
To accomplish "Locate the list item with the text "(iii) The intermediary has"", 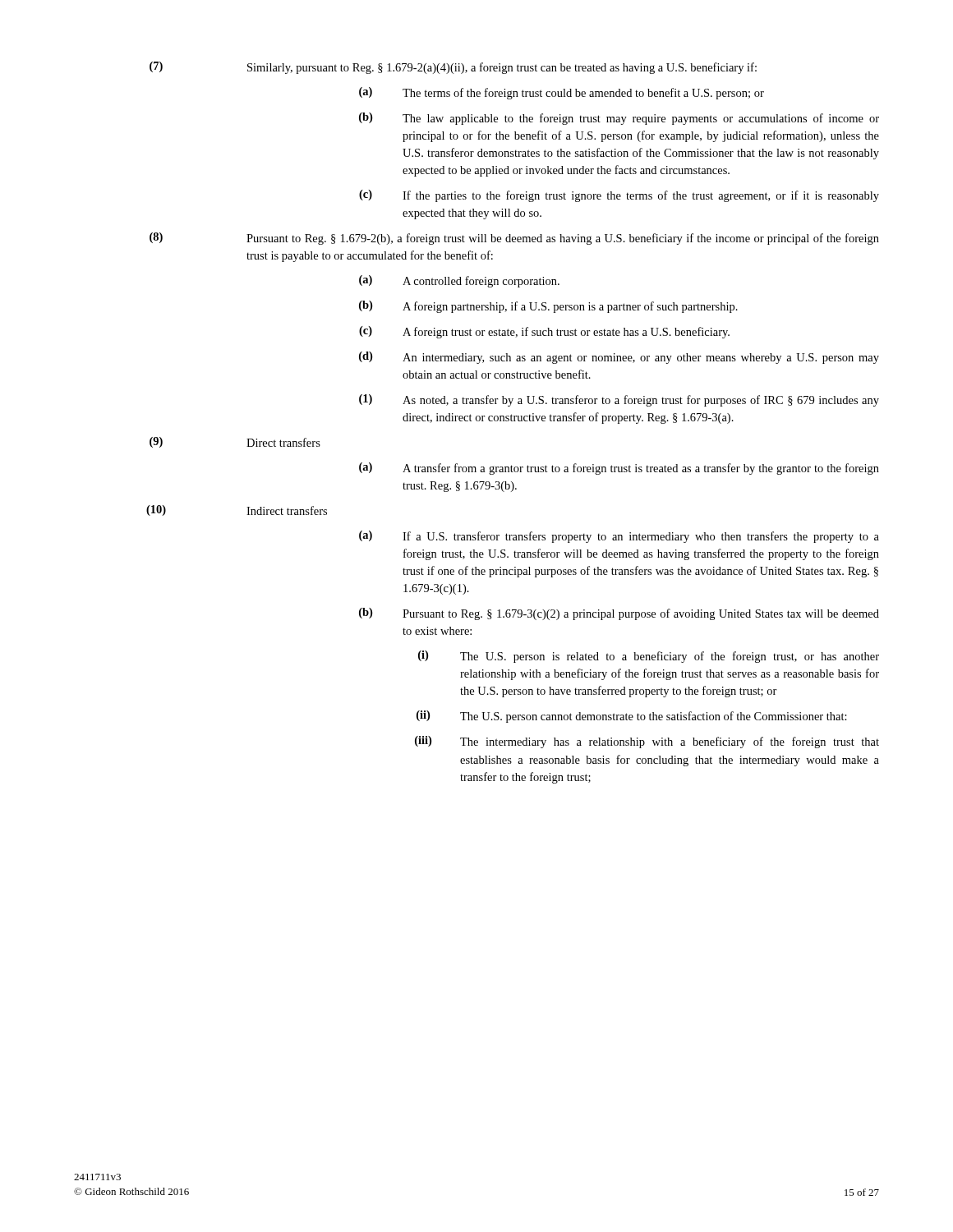I will coord(476,760).
